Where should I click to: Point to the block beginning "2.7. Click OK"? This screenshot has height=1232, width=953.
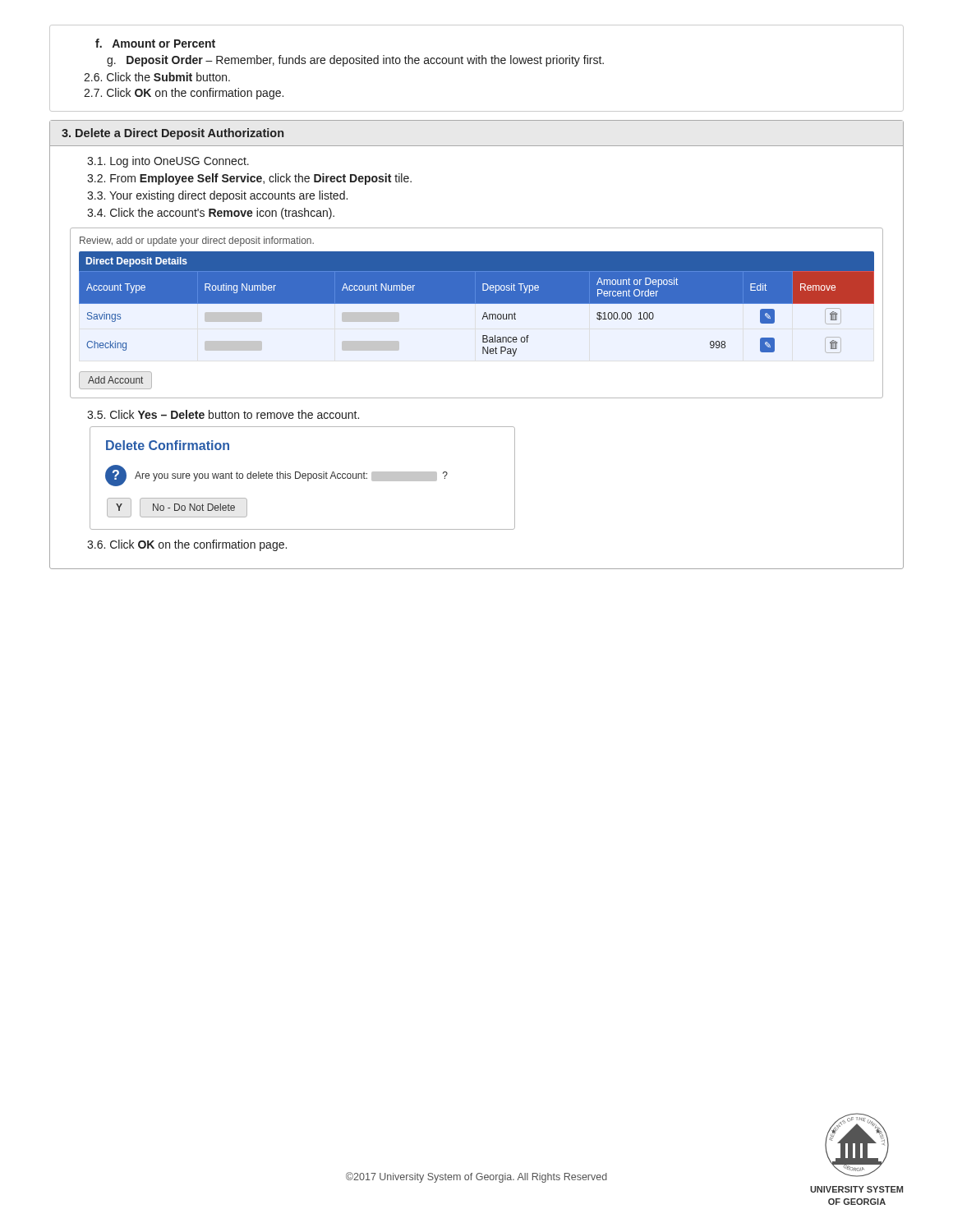point(184,93)
